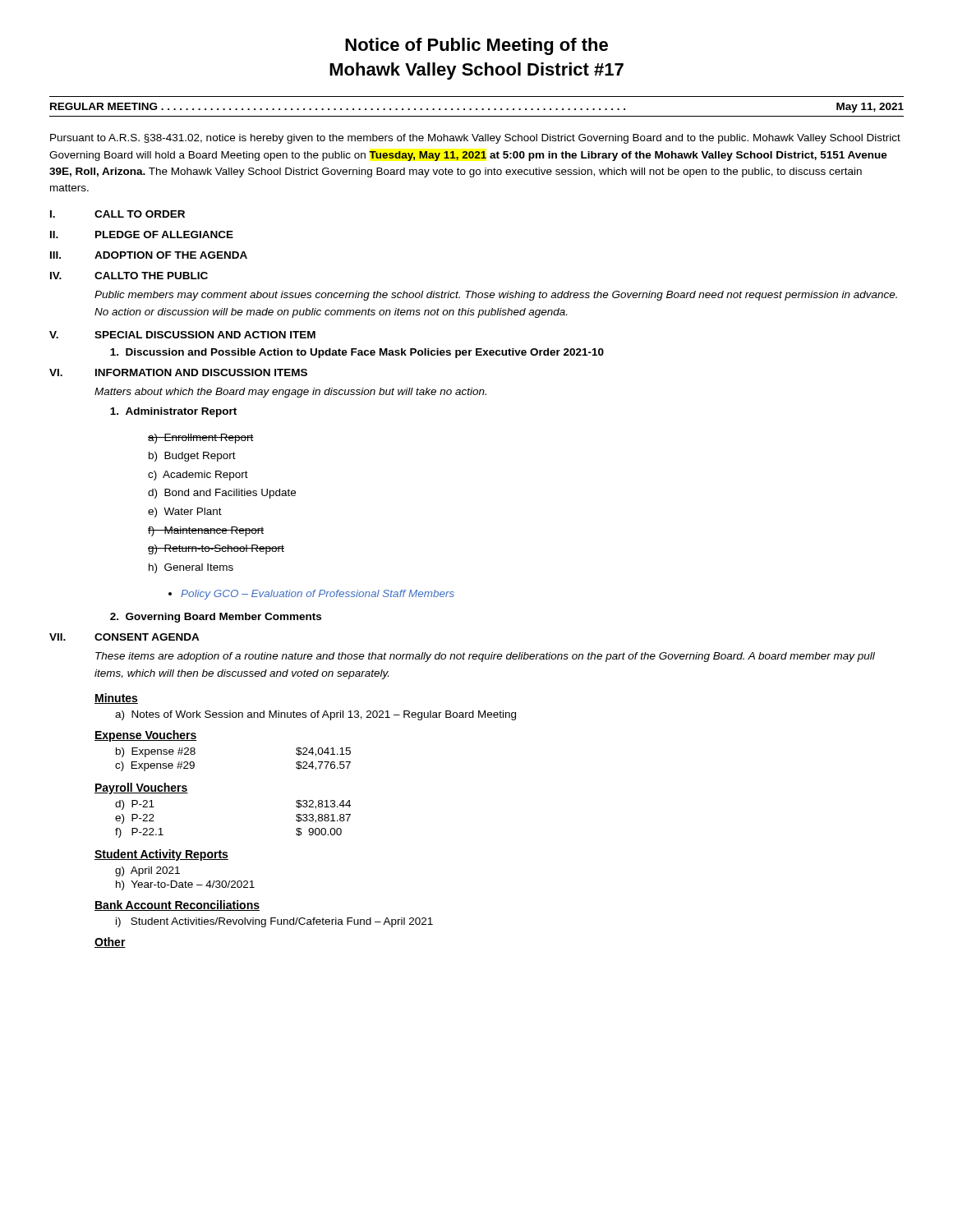Select the text starting "Notice of Public"
953x1232 pixels.
coord(476,57)
